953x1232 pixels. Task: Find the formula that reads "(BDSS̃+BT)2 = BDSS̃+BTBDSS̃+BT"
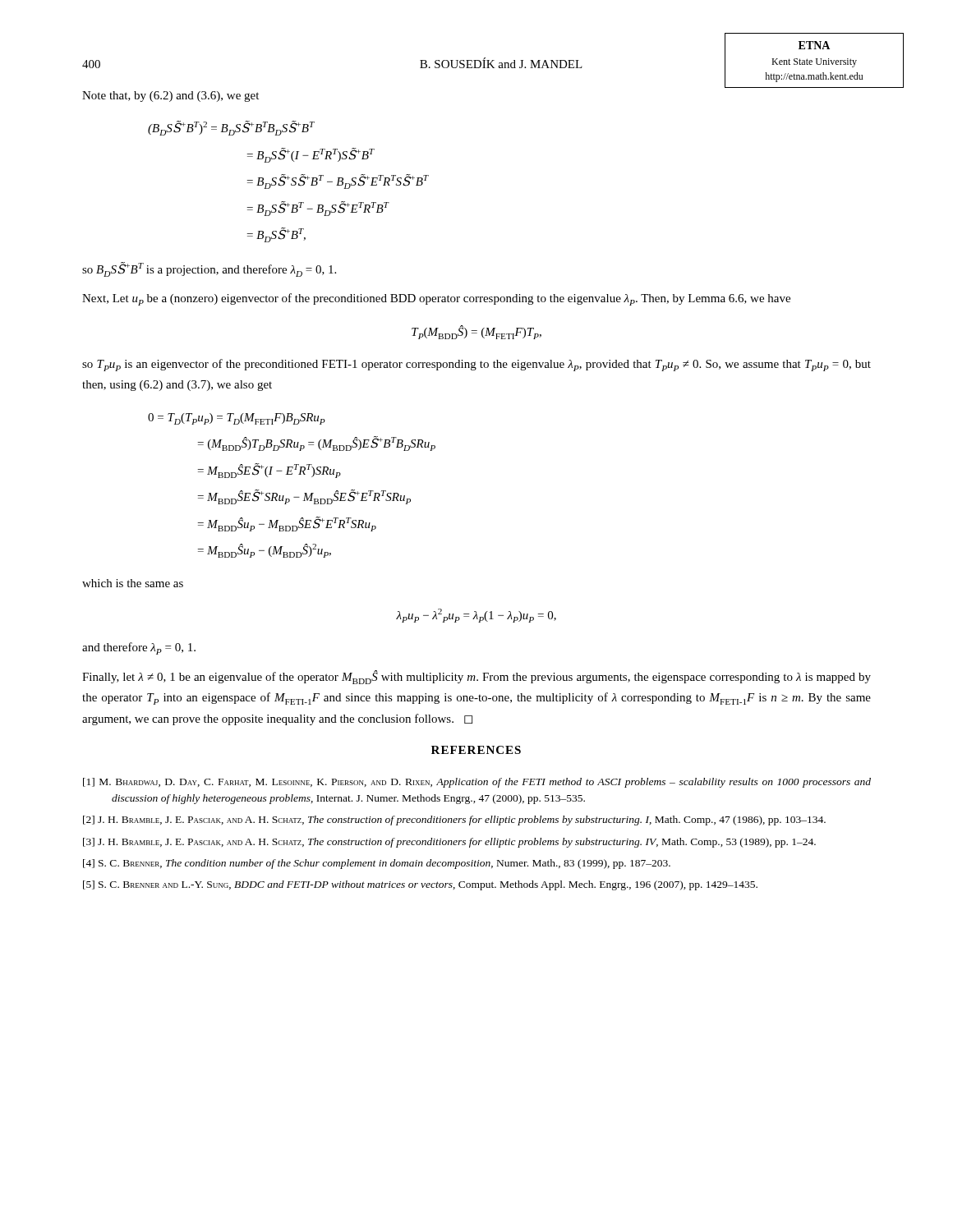coord(231,128)
